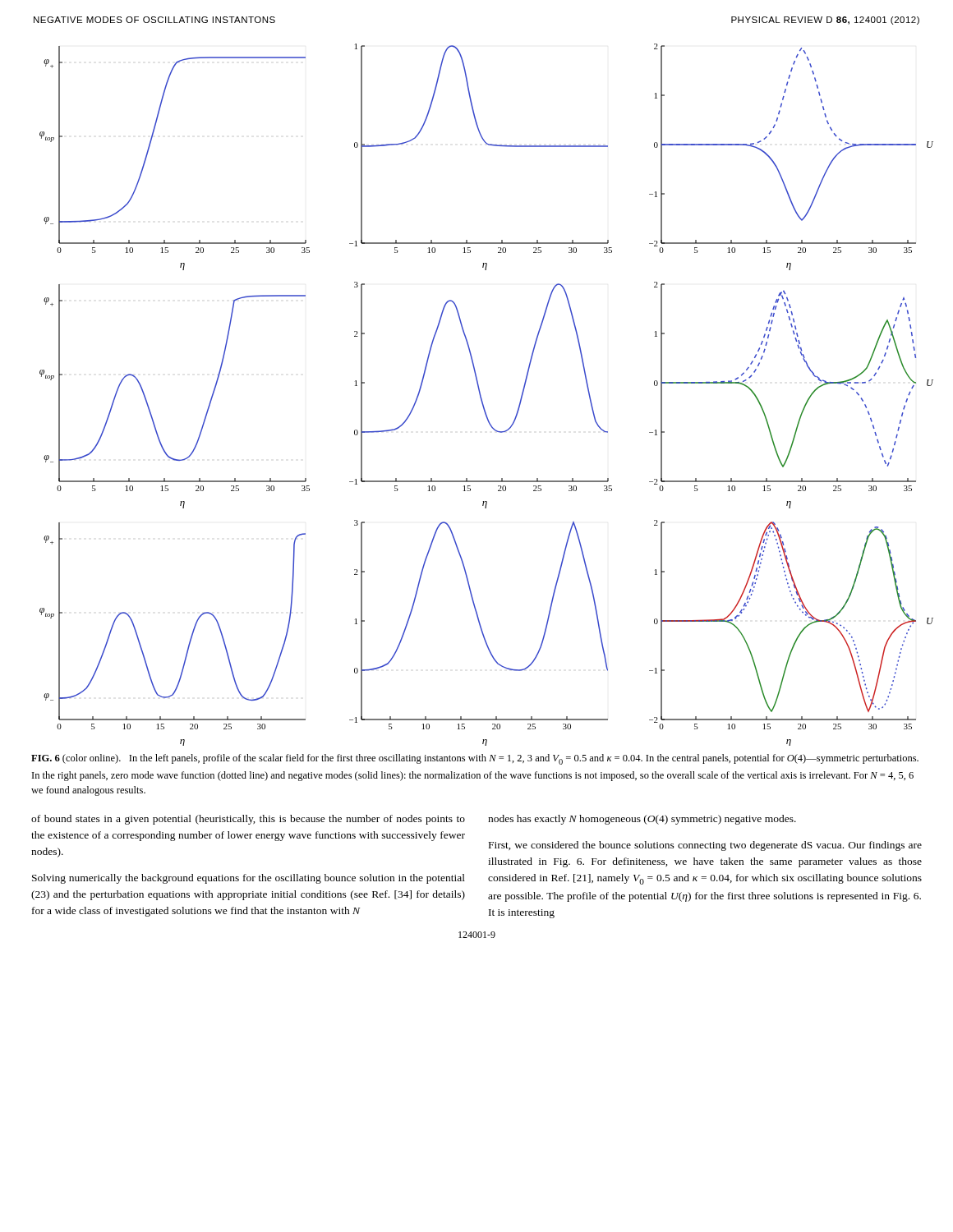953x1232 pixels.
Task: Point to the region starting "Solving numerically the background"
Action: [248, 894]
